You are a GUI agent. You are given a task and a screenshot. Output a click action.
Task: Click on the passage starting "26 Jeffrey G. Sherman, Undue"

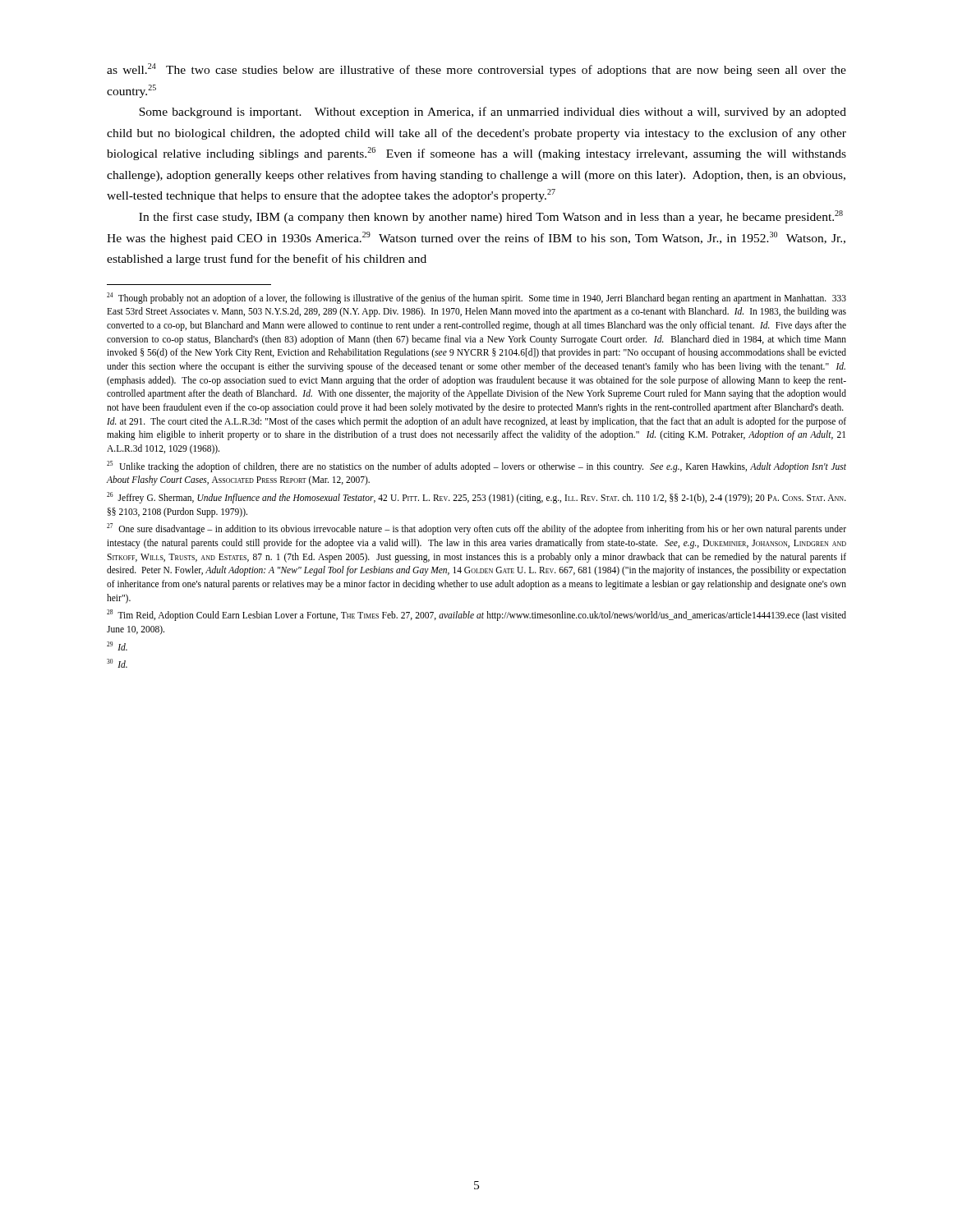(x=476, y=504)
